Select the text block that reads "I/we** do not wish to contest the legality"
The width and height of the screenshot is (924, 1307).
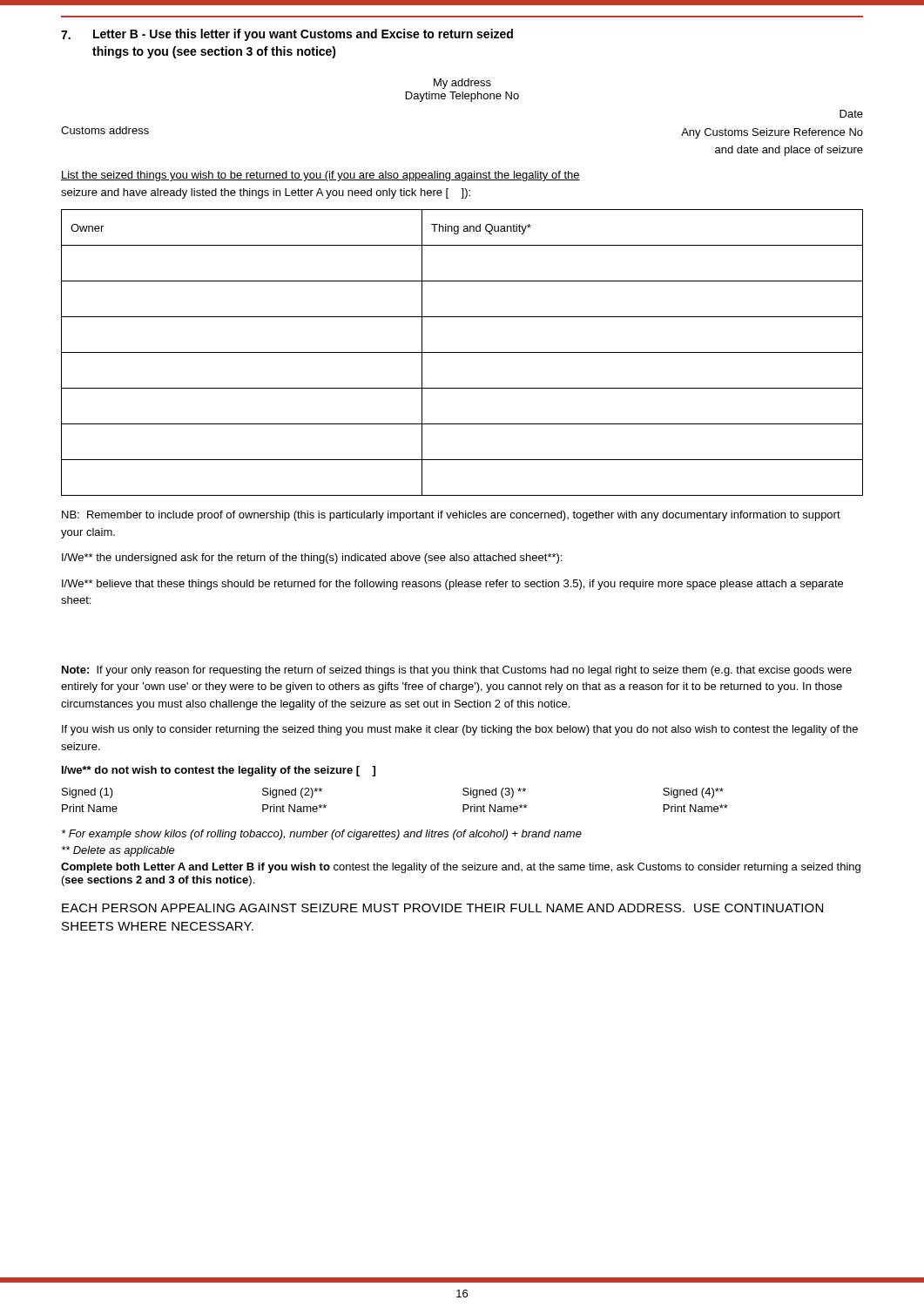point(219,770)
